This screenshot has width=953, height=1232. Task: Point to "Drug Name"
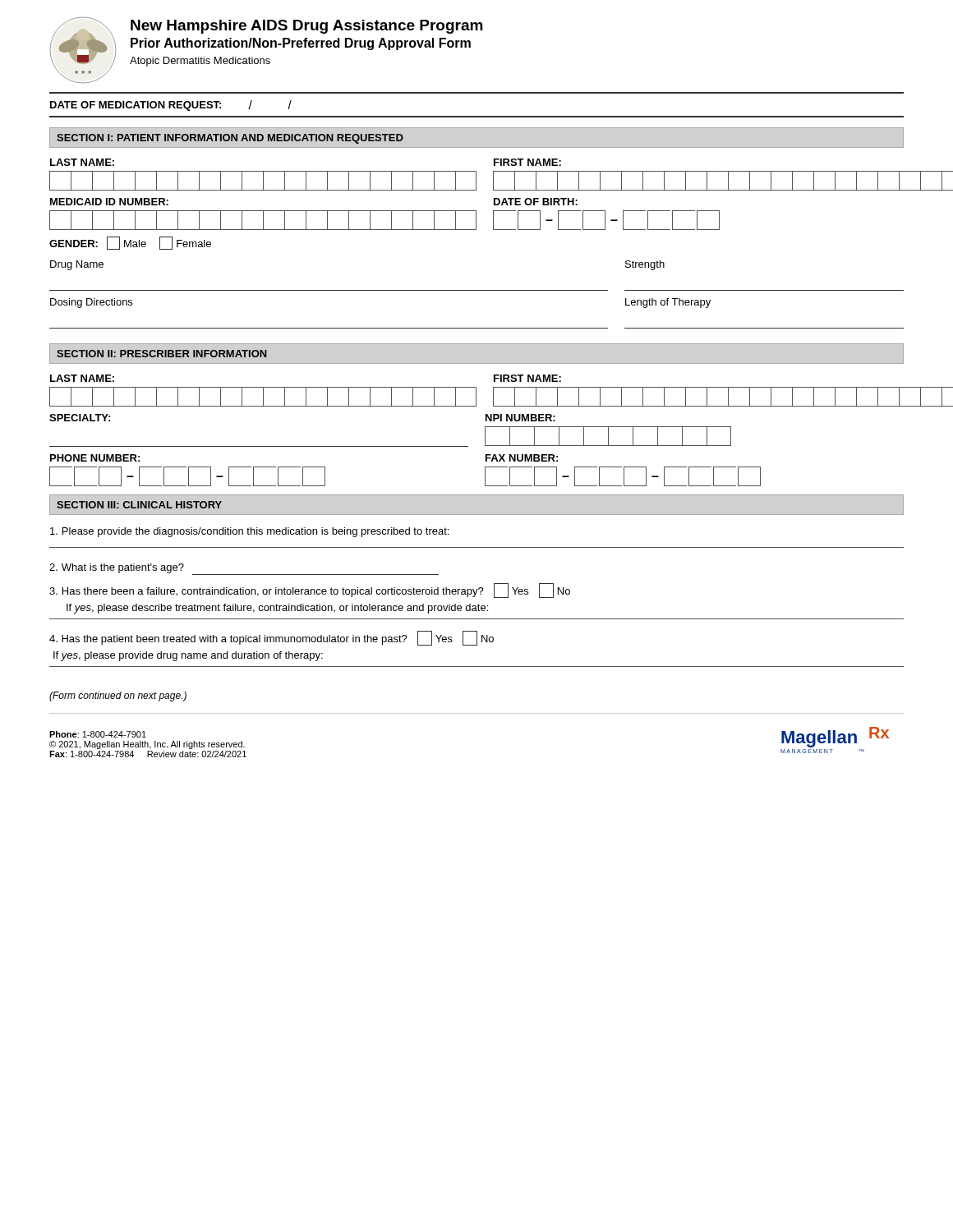77,265
